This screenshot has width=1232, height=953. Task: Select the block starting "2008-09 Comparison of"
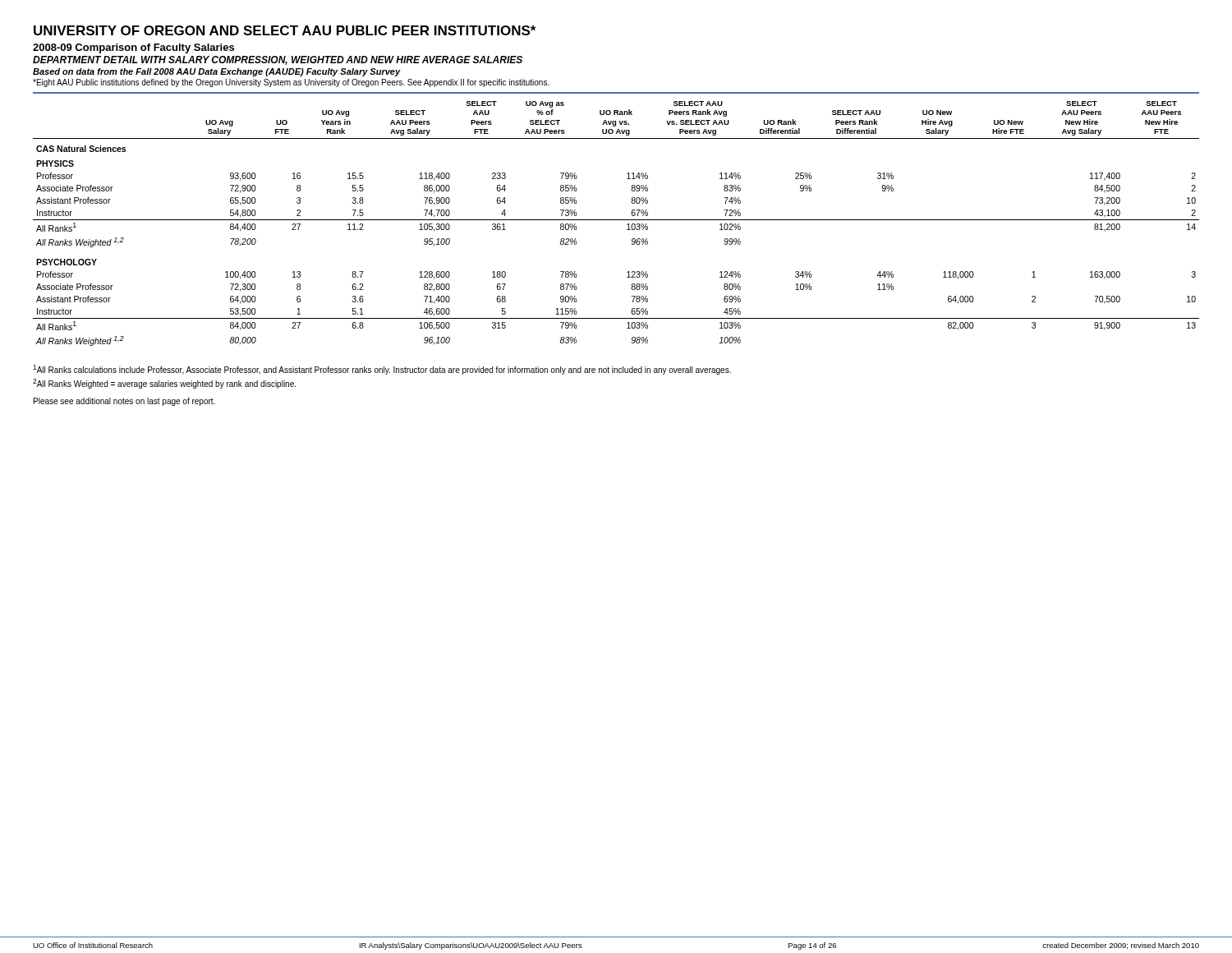(x=134, y=47)
